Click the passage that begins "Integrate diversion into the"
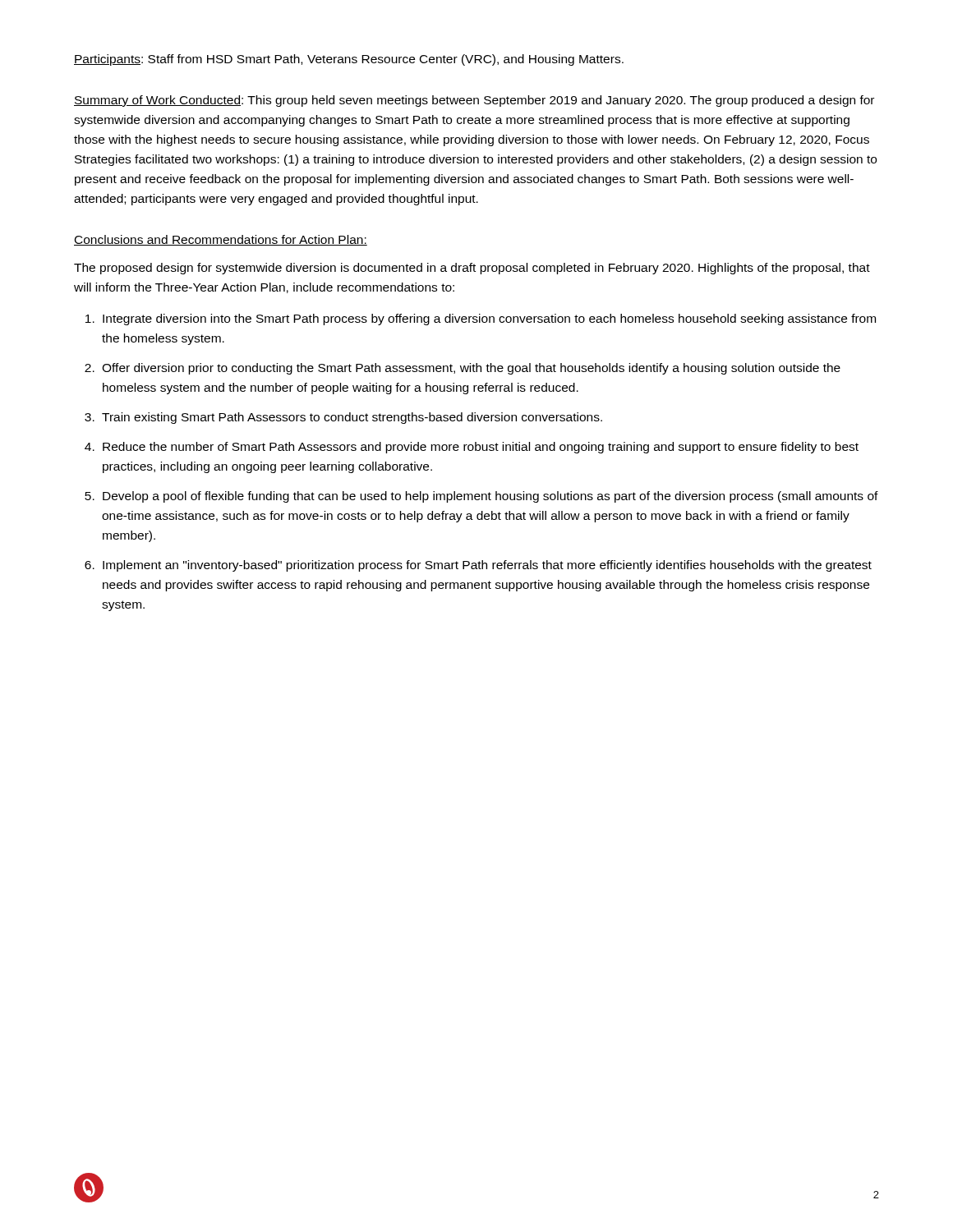This screenshot has width=953, height=1232. click(x=489, y=328)
